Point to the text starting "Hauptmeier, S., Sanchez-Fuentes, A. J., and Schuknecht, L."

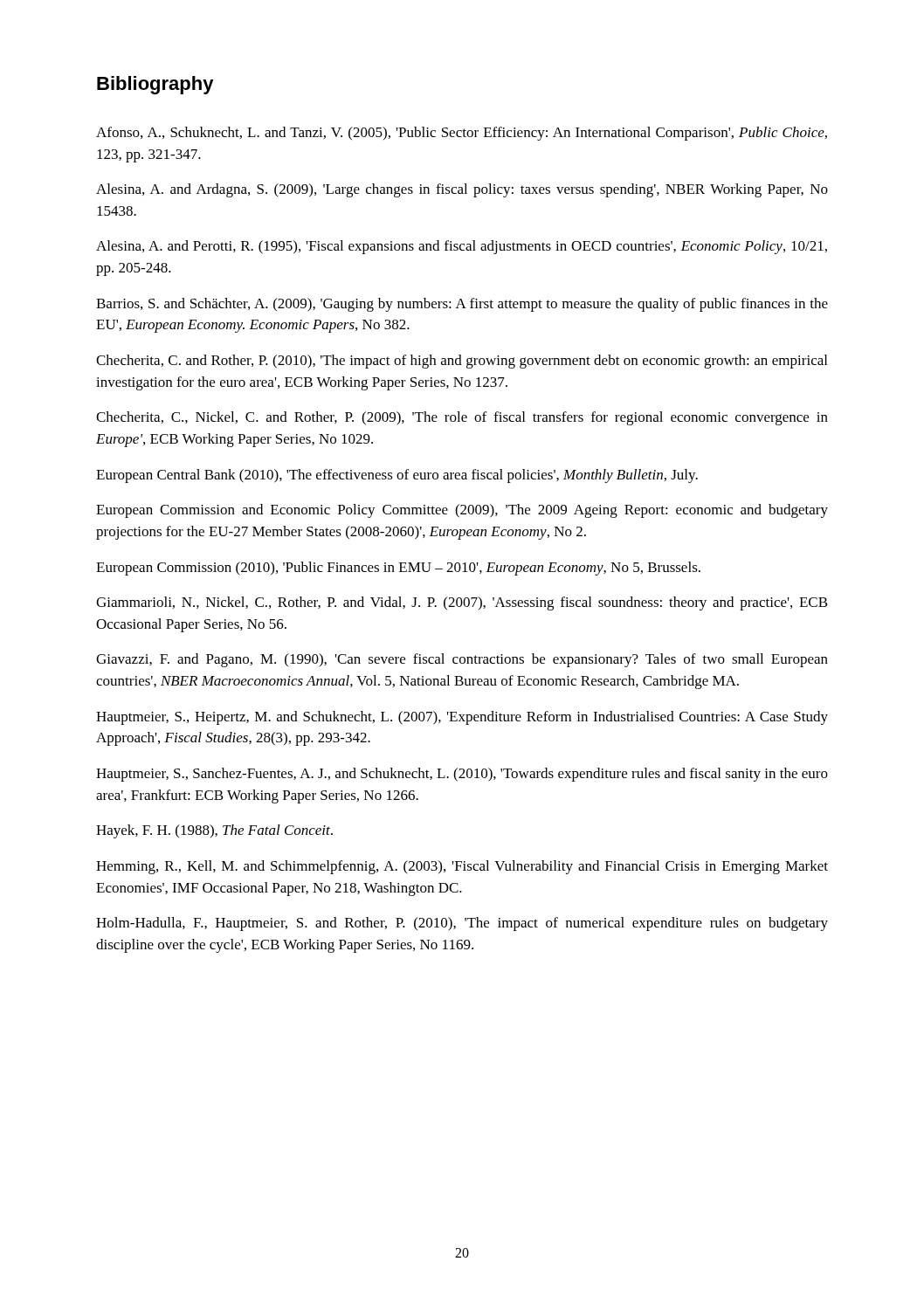[x=462, y=784]
